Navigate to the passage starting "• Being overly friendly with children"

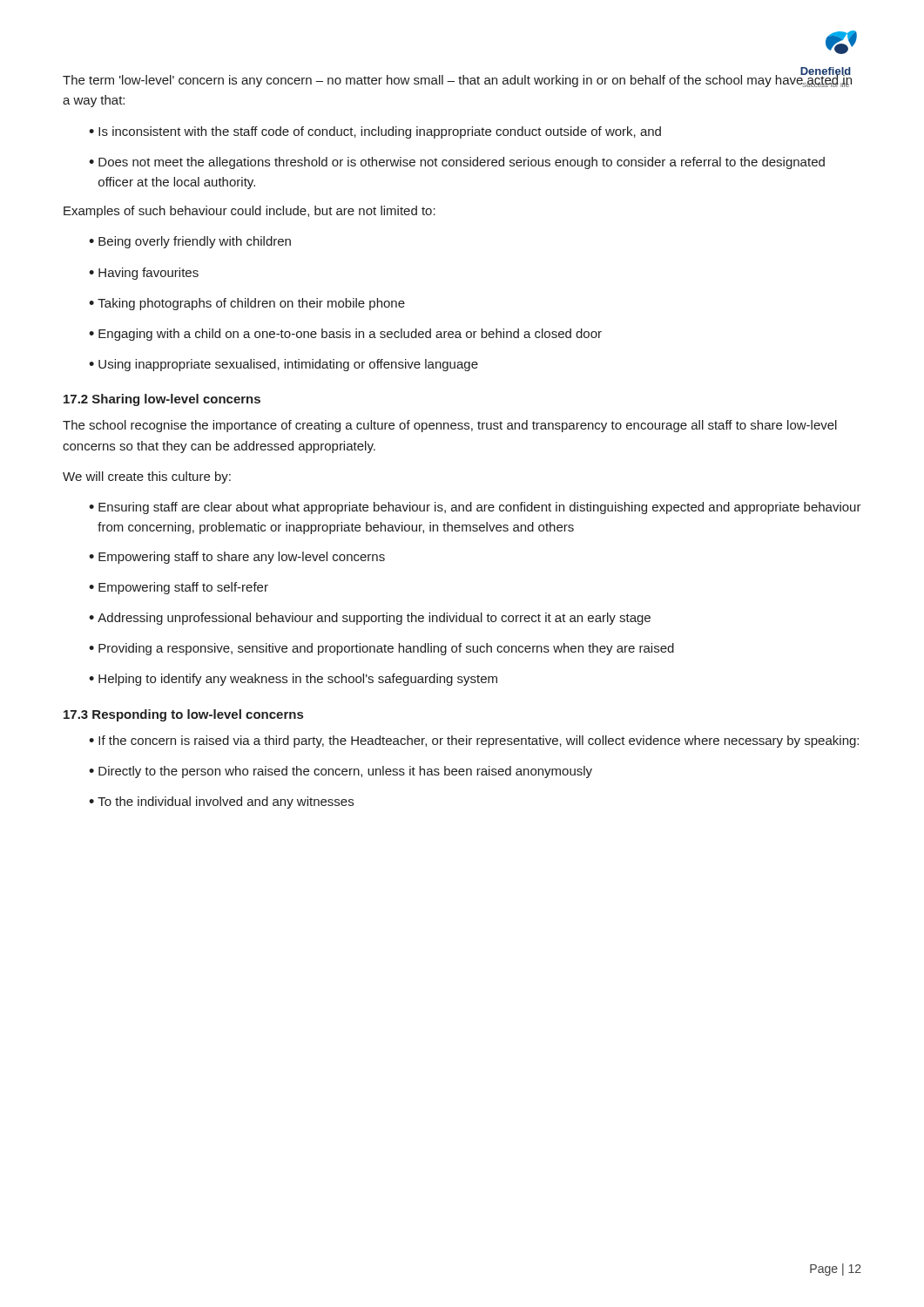[x=190, y=242]
